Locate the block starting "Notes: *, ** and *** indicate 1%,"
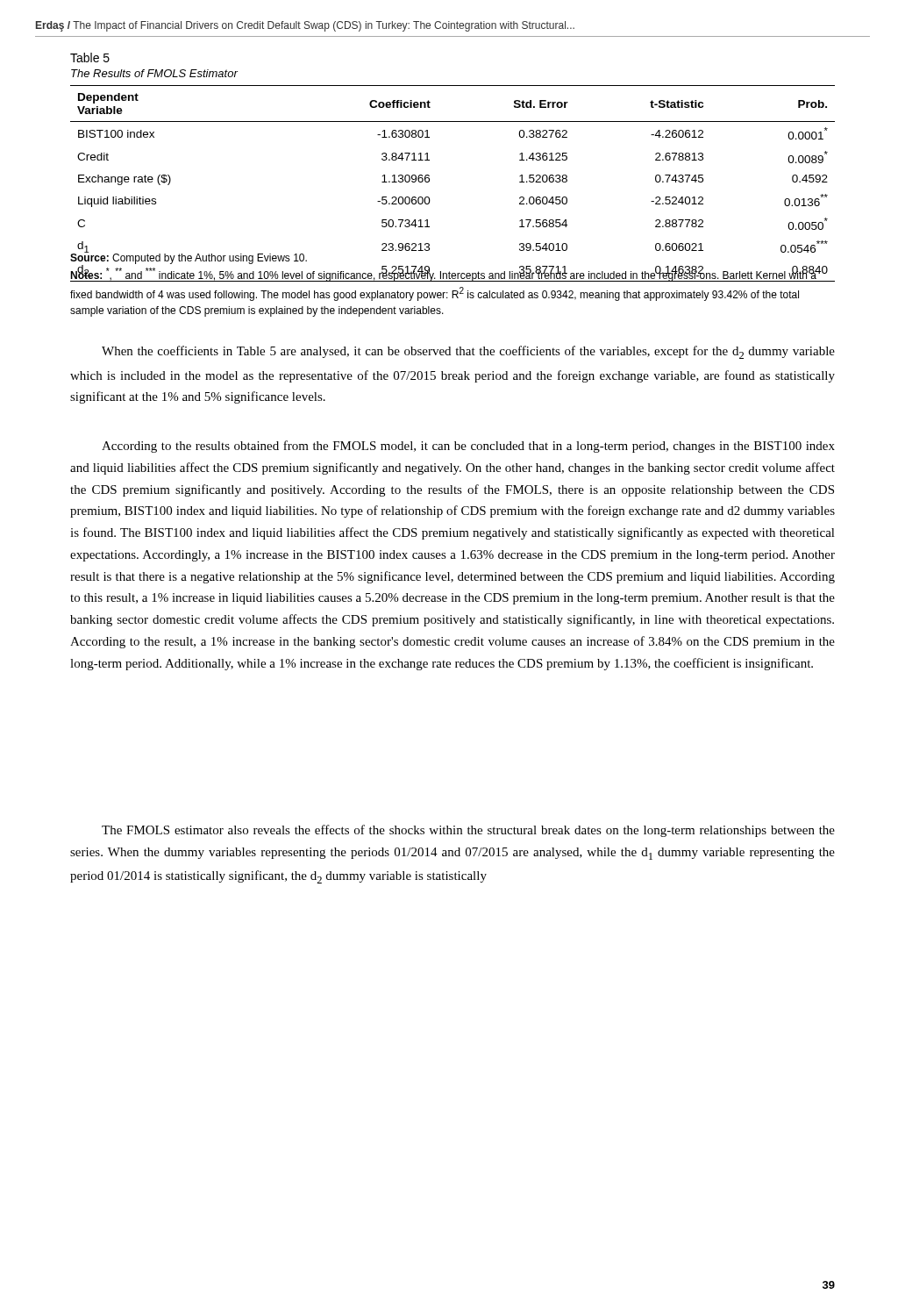This screenshot has height=1316, width=905. [443, 292]
